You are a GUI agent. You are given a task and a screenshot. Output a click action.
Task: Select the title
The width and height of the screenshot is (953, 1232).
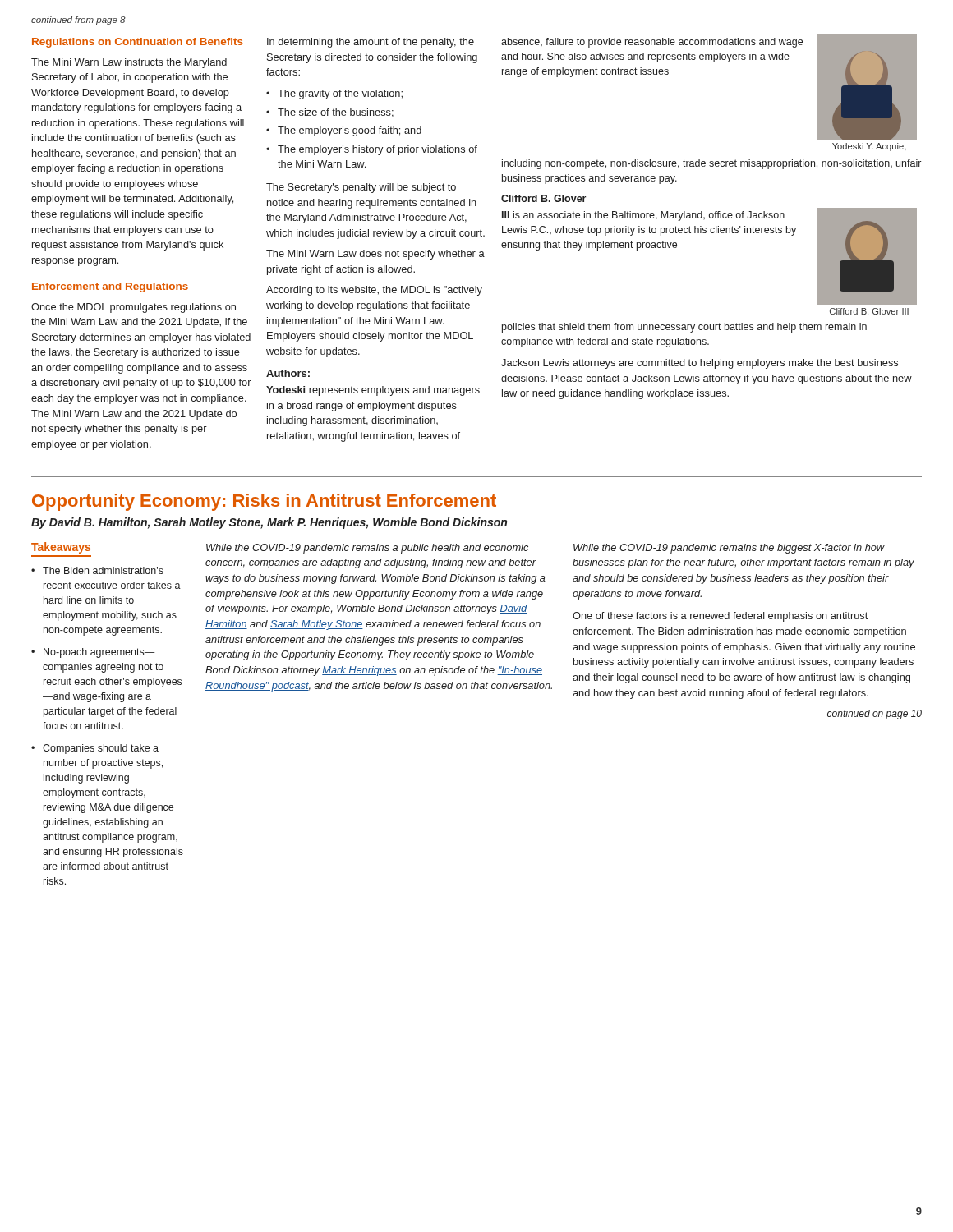point(264,501)
